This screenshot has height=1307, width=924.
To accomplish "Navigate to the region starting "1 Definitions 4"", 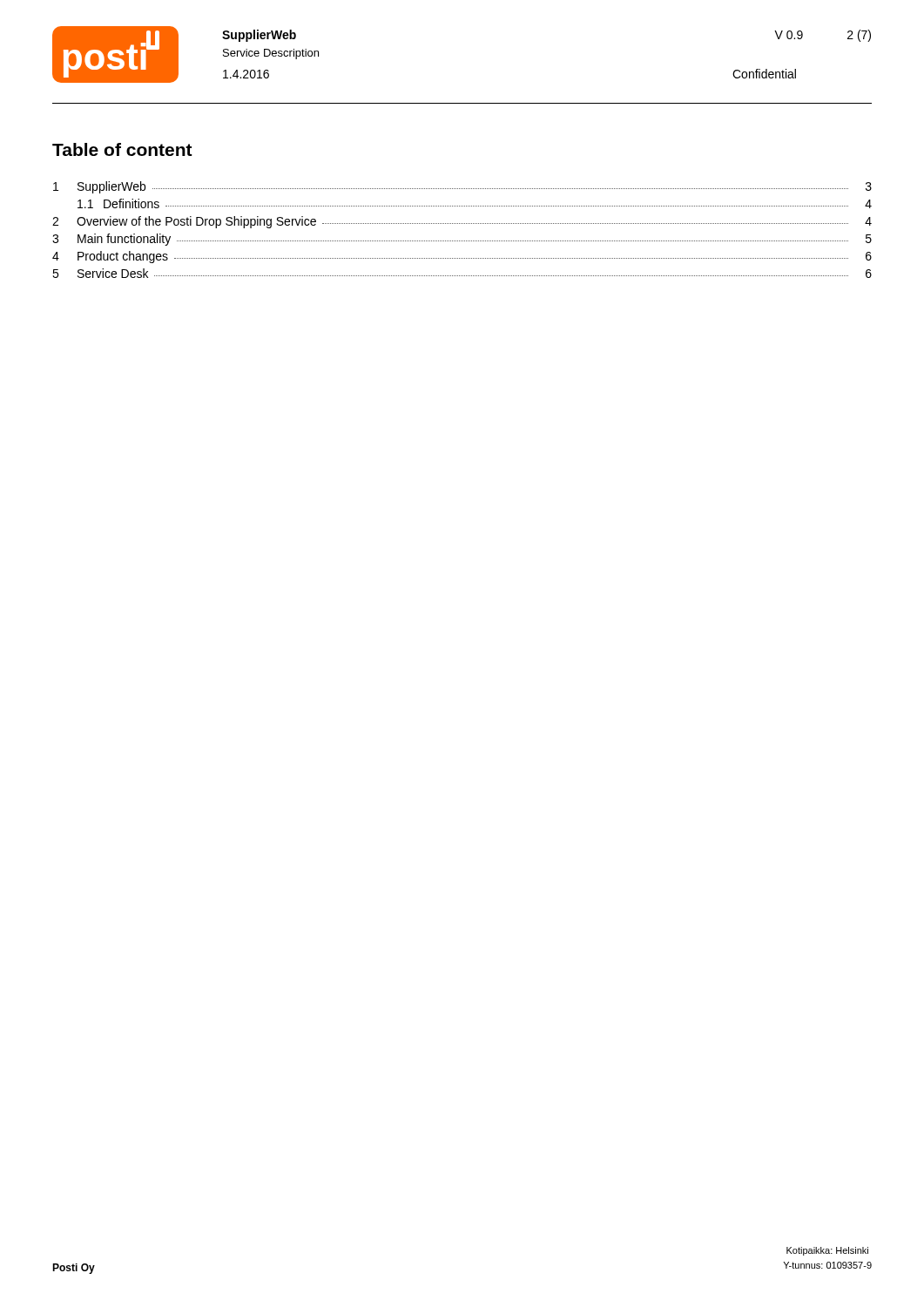I will pos(474,204).
